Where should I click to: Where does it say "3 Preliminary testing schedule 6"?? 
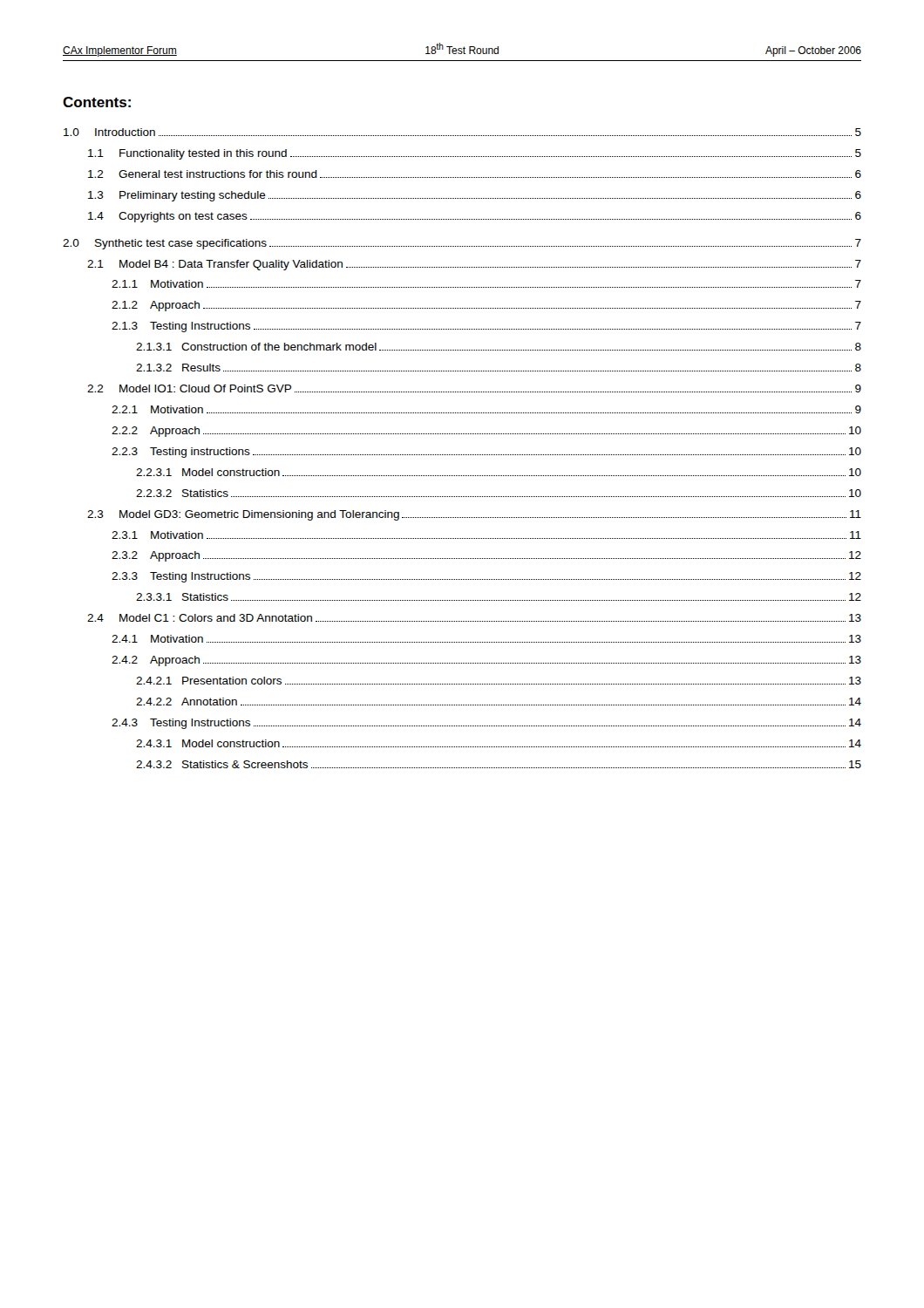tap(474, 196)
